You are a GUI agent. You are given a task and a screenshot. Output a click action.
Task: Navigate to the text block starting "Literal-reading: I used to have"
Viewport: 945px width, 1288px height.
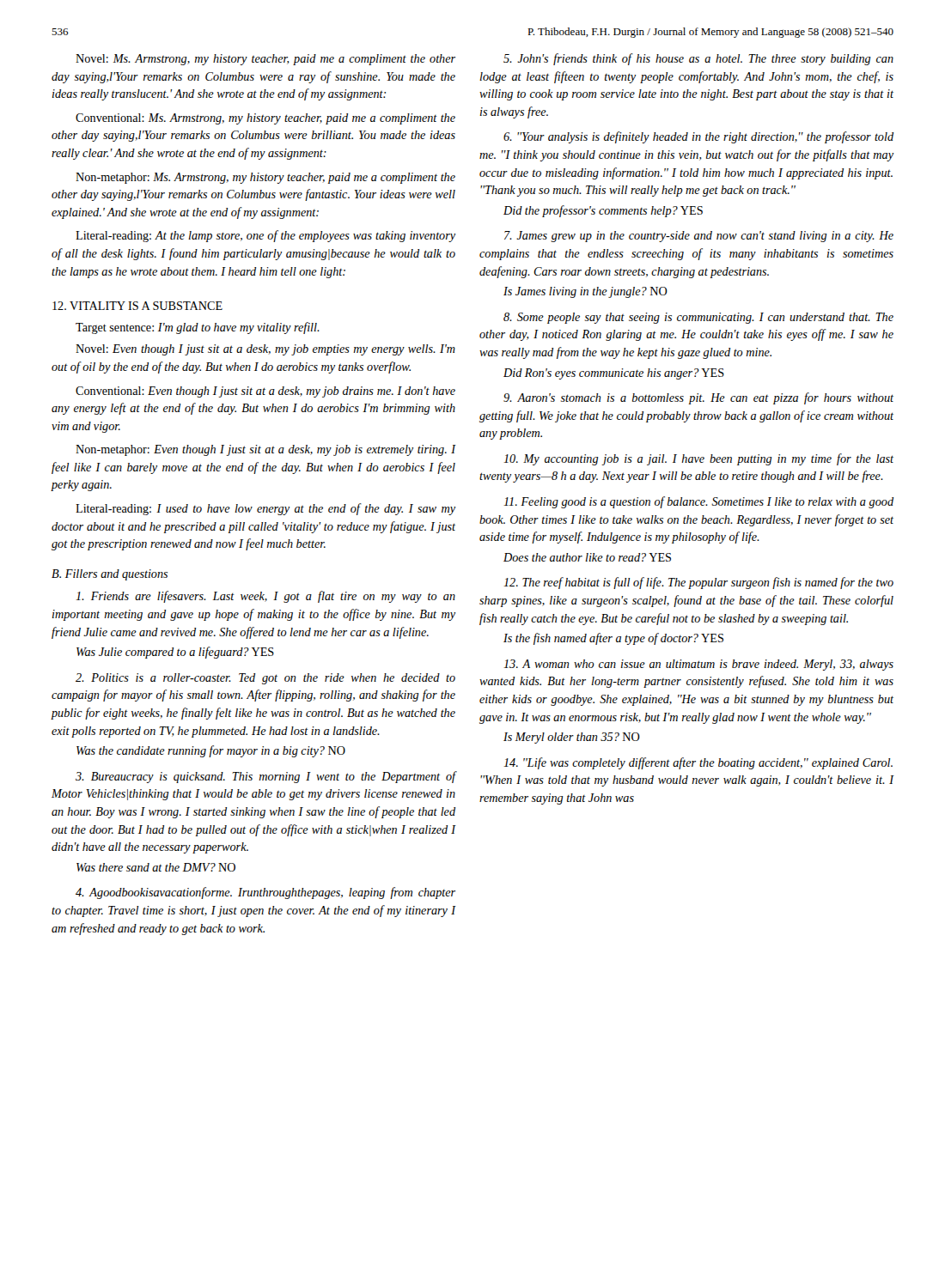pyautogui.click(x=253, y=526)
